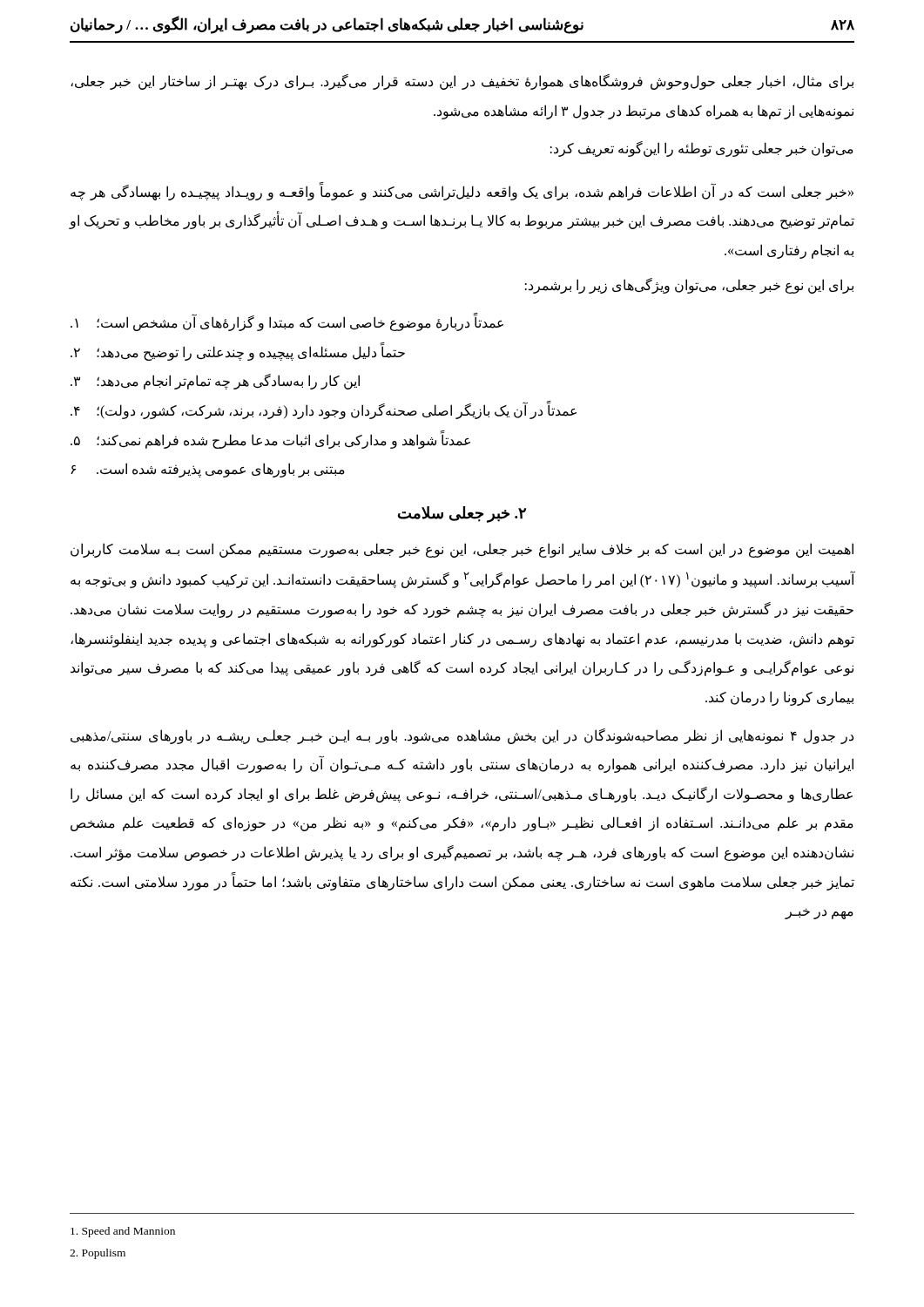Select the text block with the text "اهمیت این موضوع در این است که"

462,623
